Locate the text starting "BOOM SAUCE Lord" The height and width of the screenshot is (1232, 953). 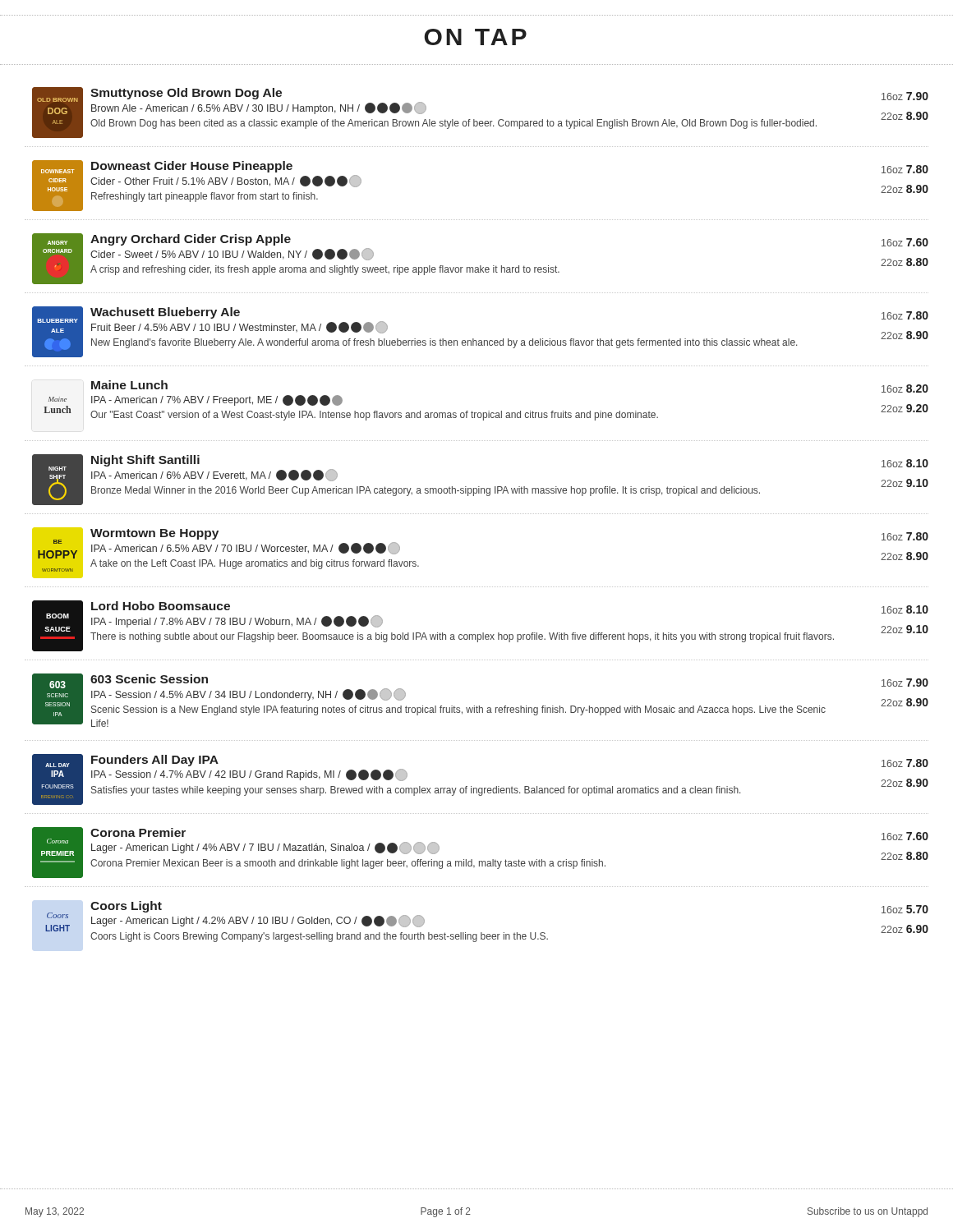pos(476,625)
